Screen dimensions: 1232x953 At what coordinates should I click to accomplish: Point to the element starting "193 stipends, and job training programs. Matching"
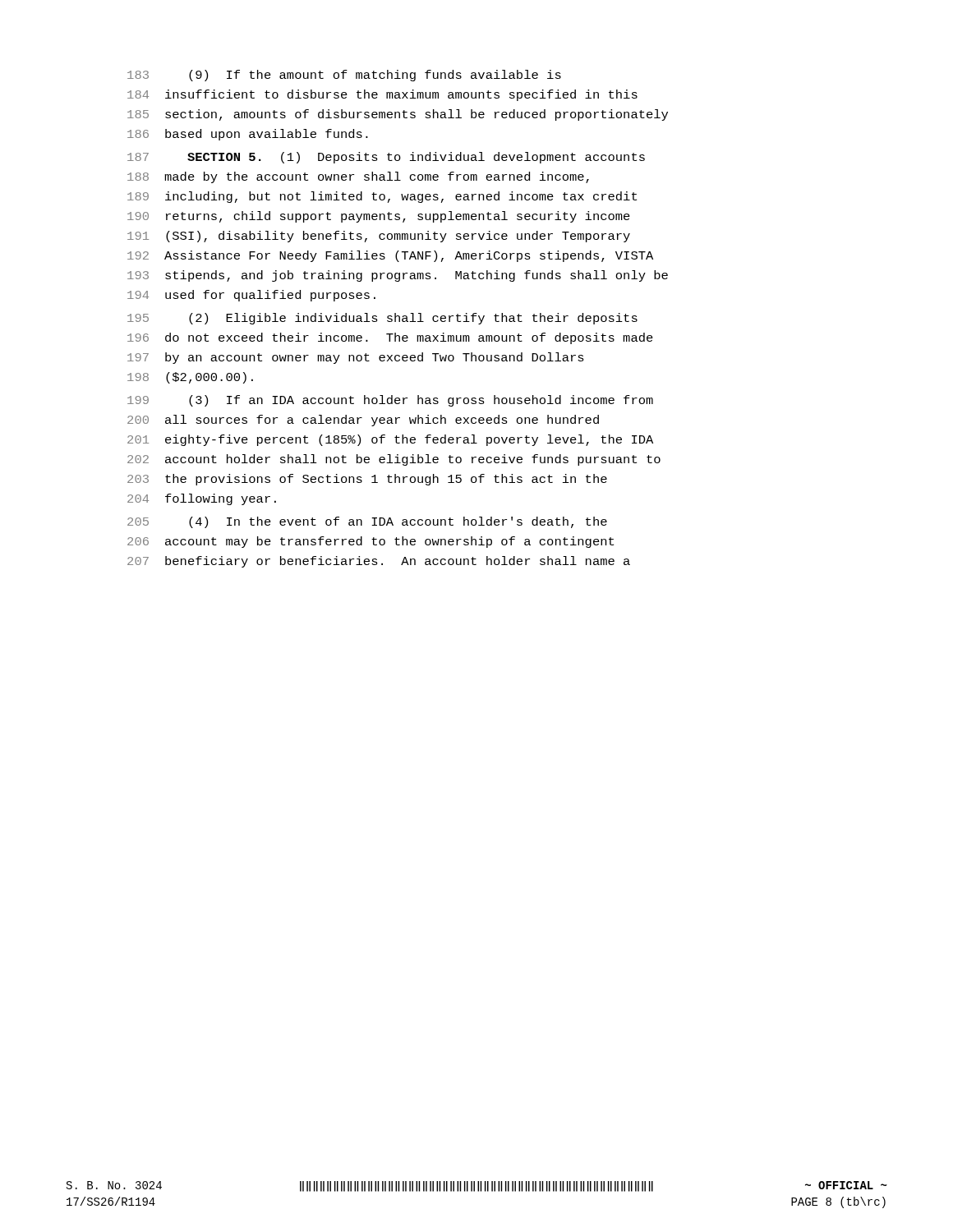(x=489, y=276)
